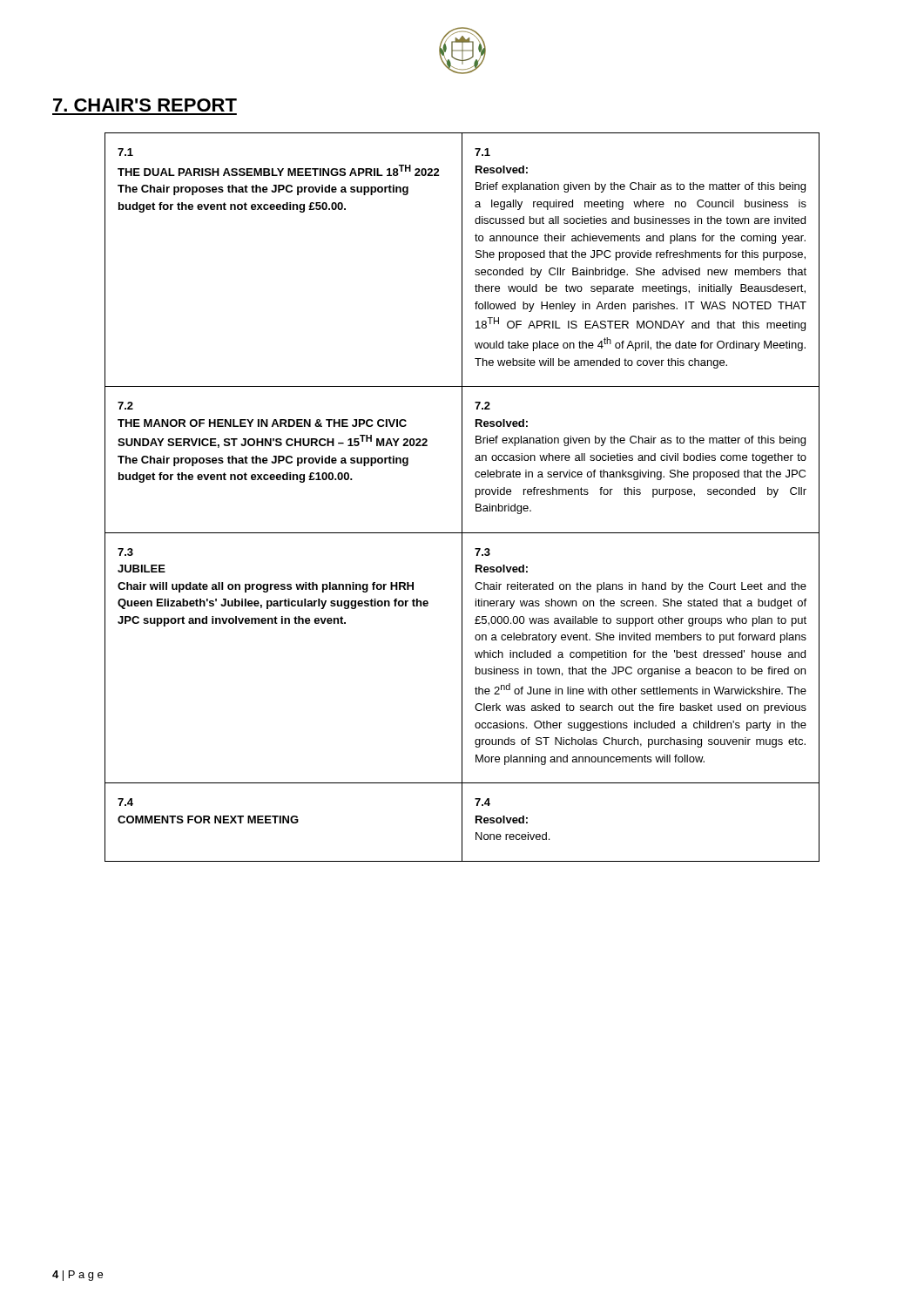The image size is (924, 1307).
Task: Select the logo
Action: pyautogui.click(x=462, y=43)
